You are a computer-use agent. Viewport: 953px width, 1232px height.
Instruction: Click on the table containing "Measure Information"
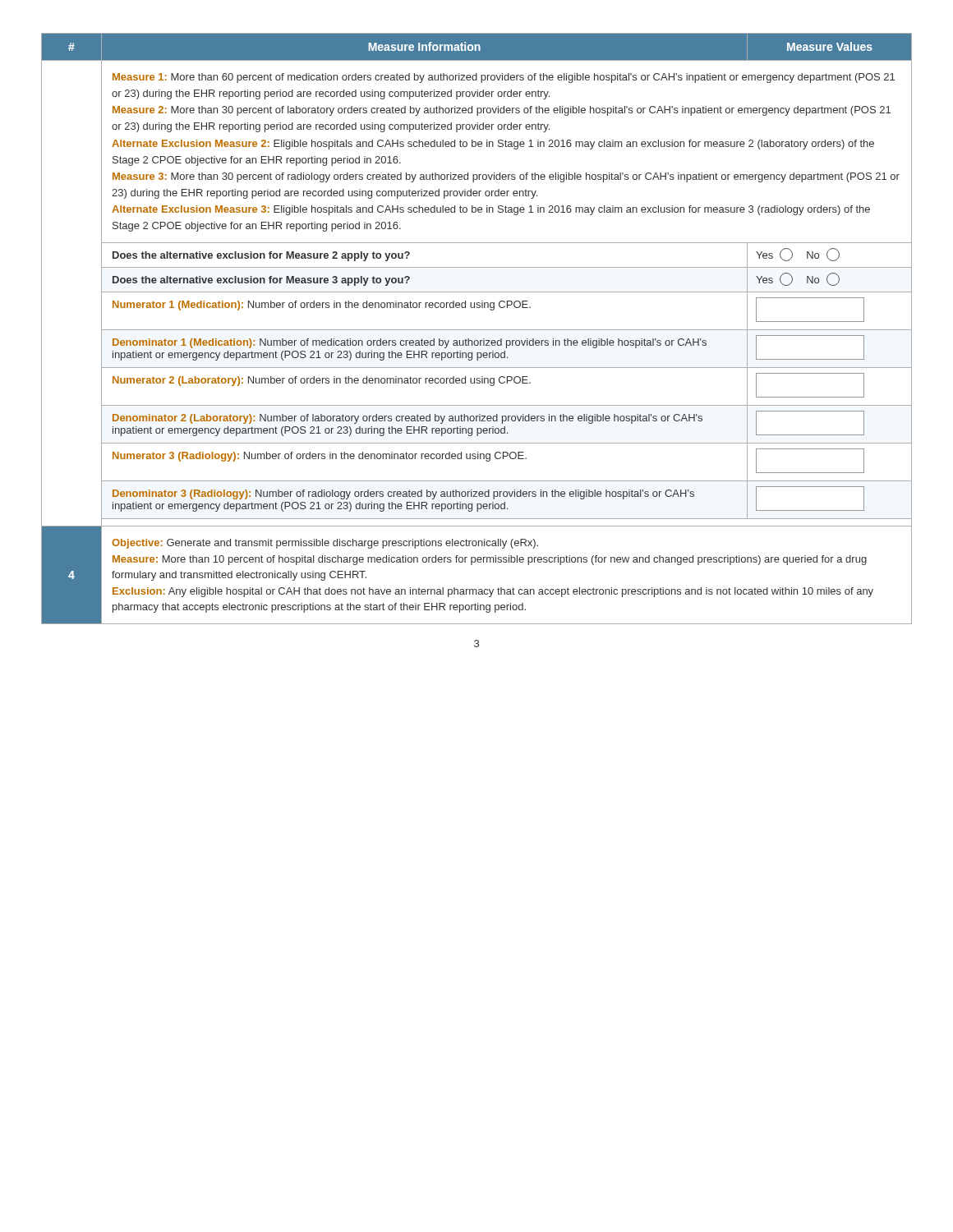pos(476,329)
